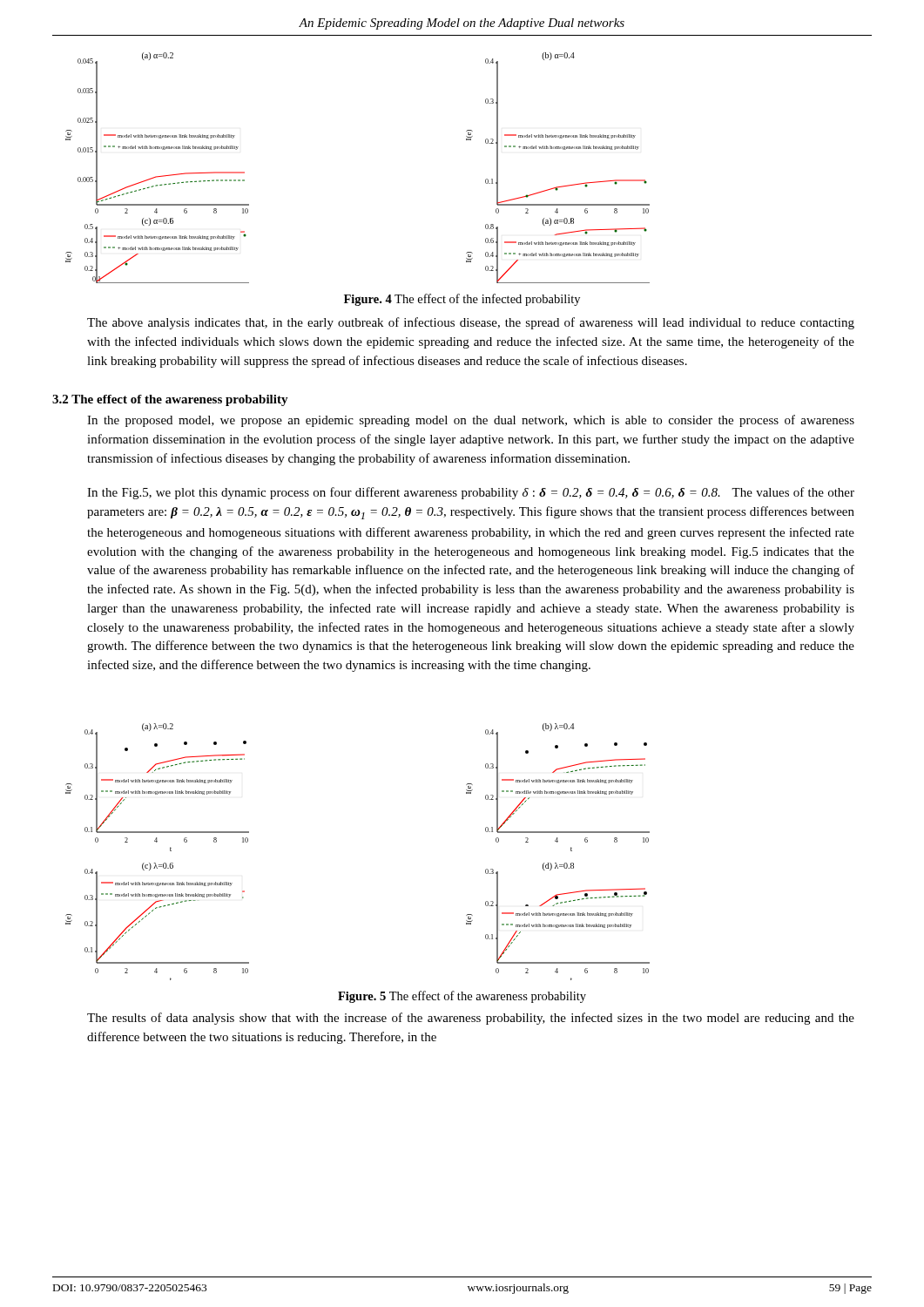924x1307 pixels.
Task: Find the section header on this page that starts "3.2 The effect of"
Action: [170, 399]
